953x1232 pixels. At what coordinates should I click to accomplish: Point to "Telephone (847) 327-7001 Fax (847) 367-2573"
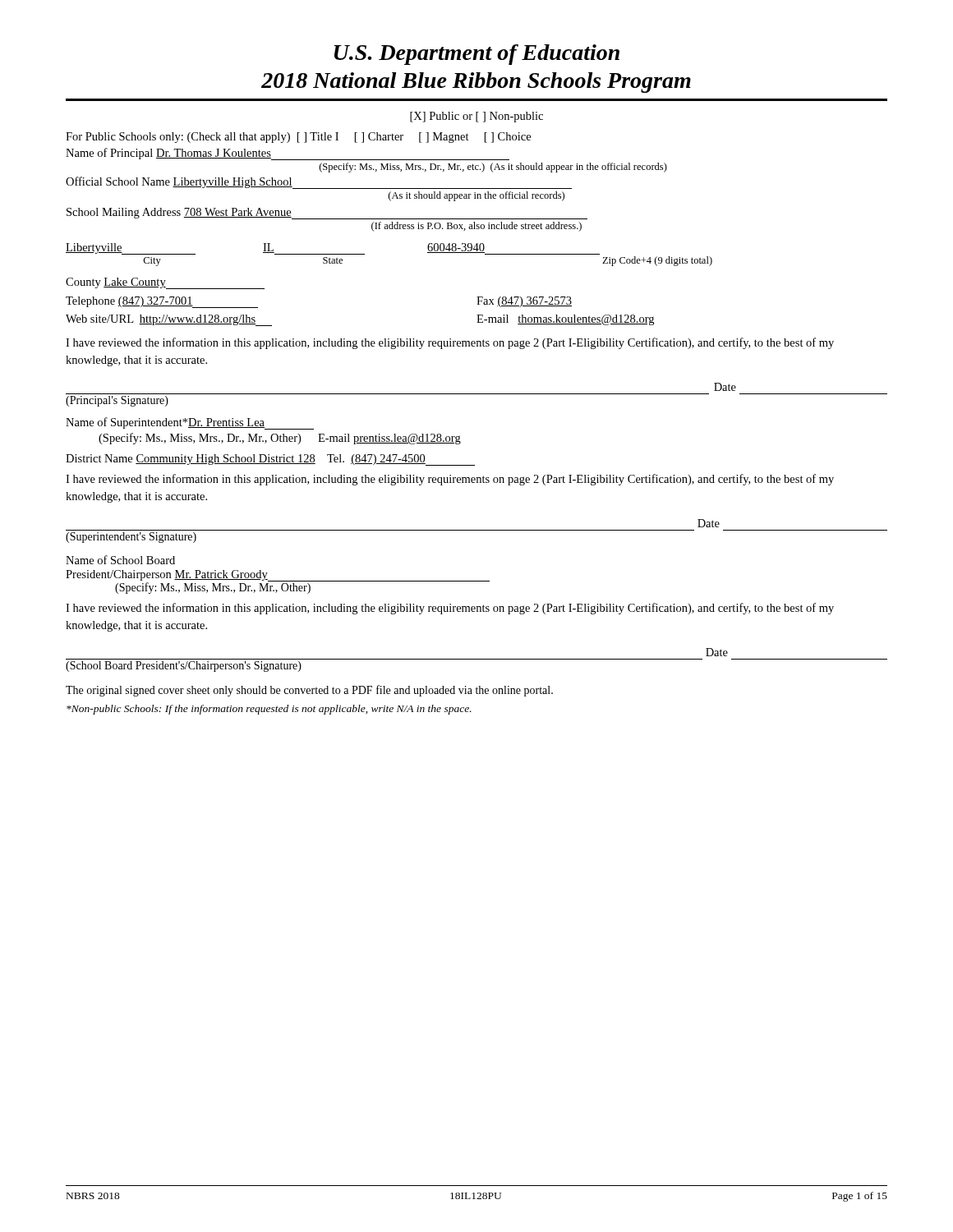coord(476,301)
